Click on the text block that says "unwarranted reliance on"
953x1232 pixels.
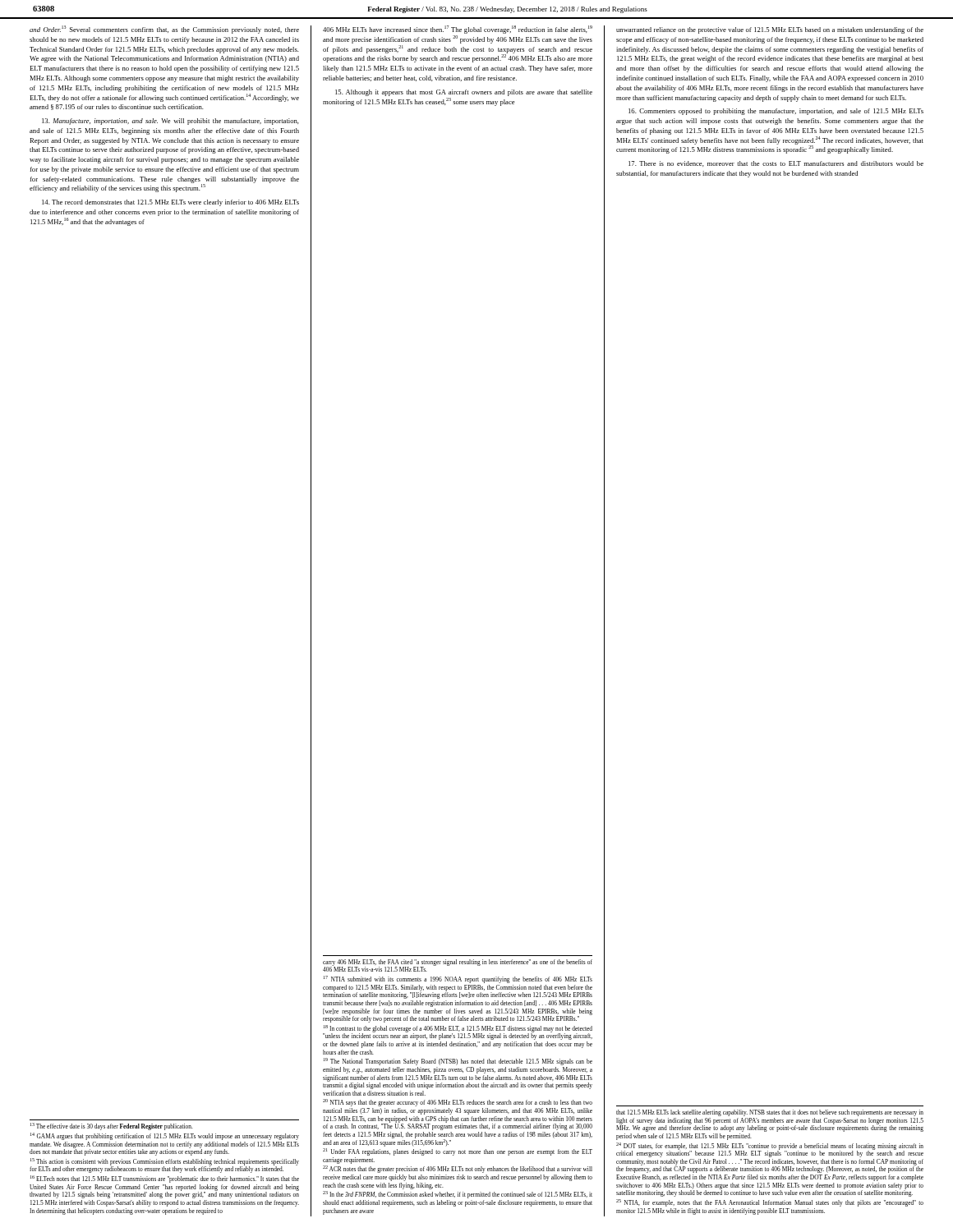click(770, 102)
